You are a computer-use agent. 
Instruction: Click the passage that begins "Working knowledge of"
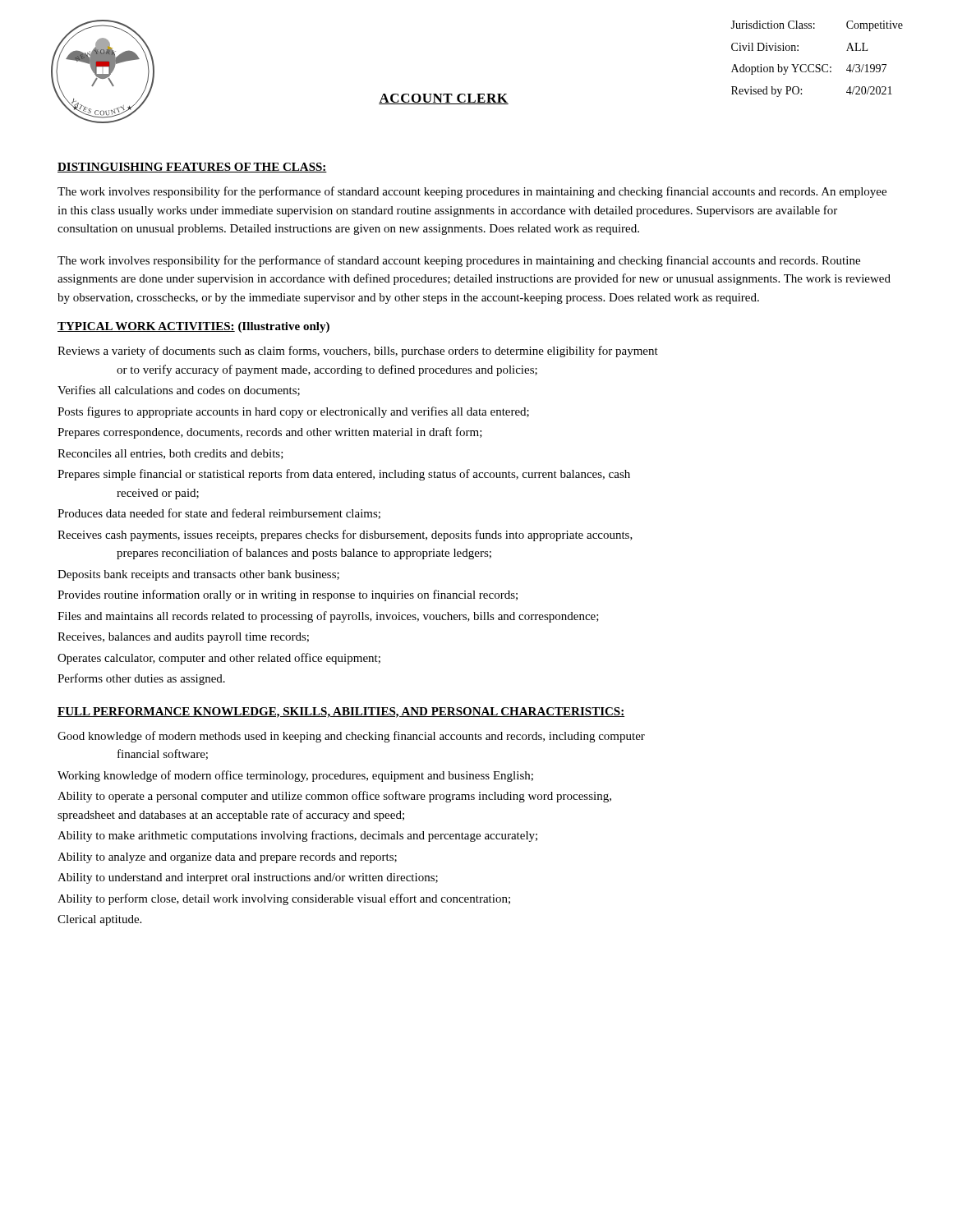click(296, 775)
